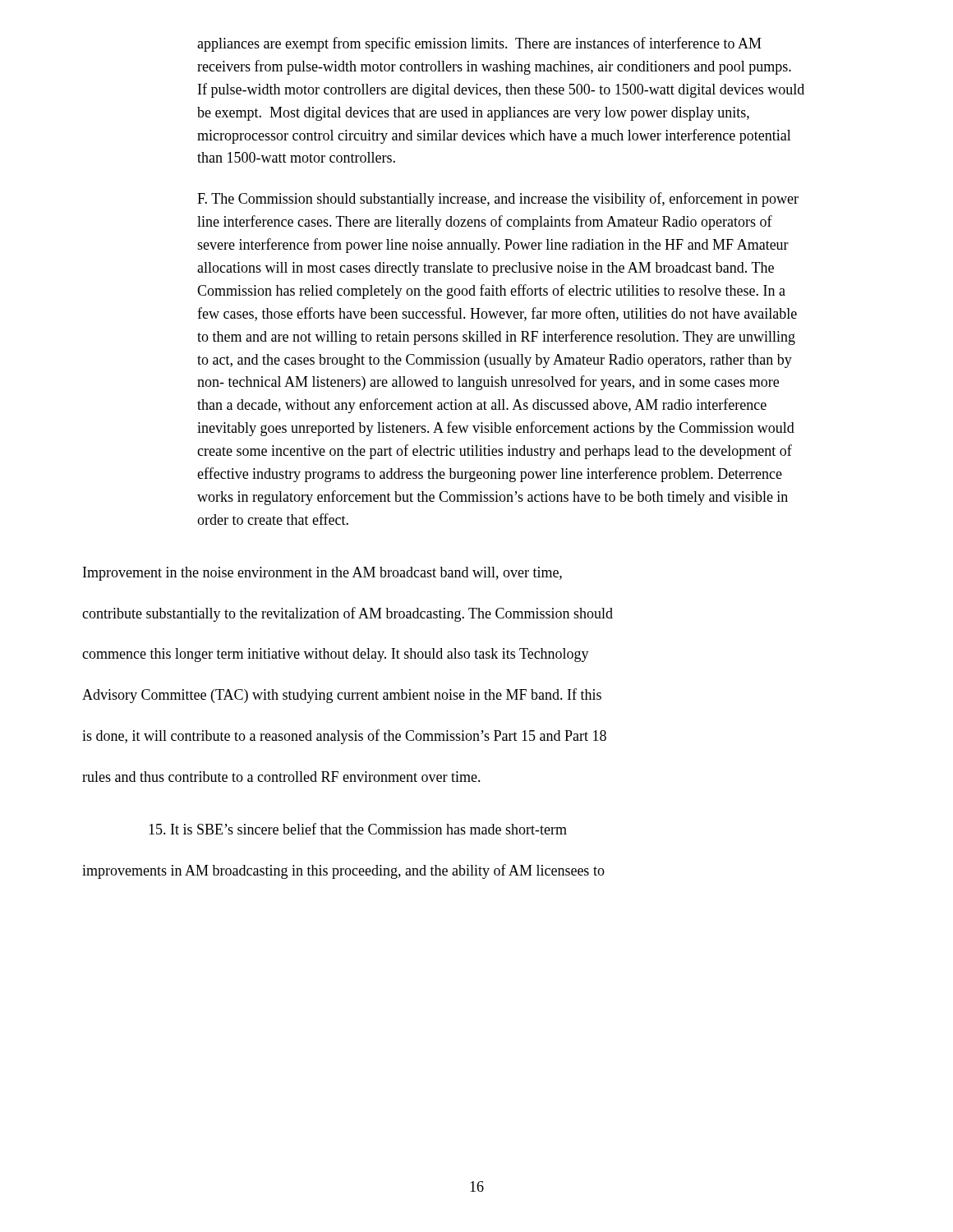Click on the text block containing "commence this longer term initiative without"

pos(335,654)
